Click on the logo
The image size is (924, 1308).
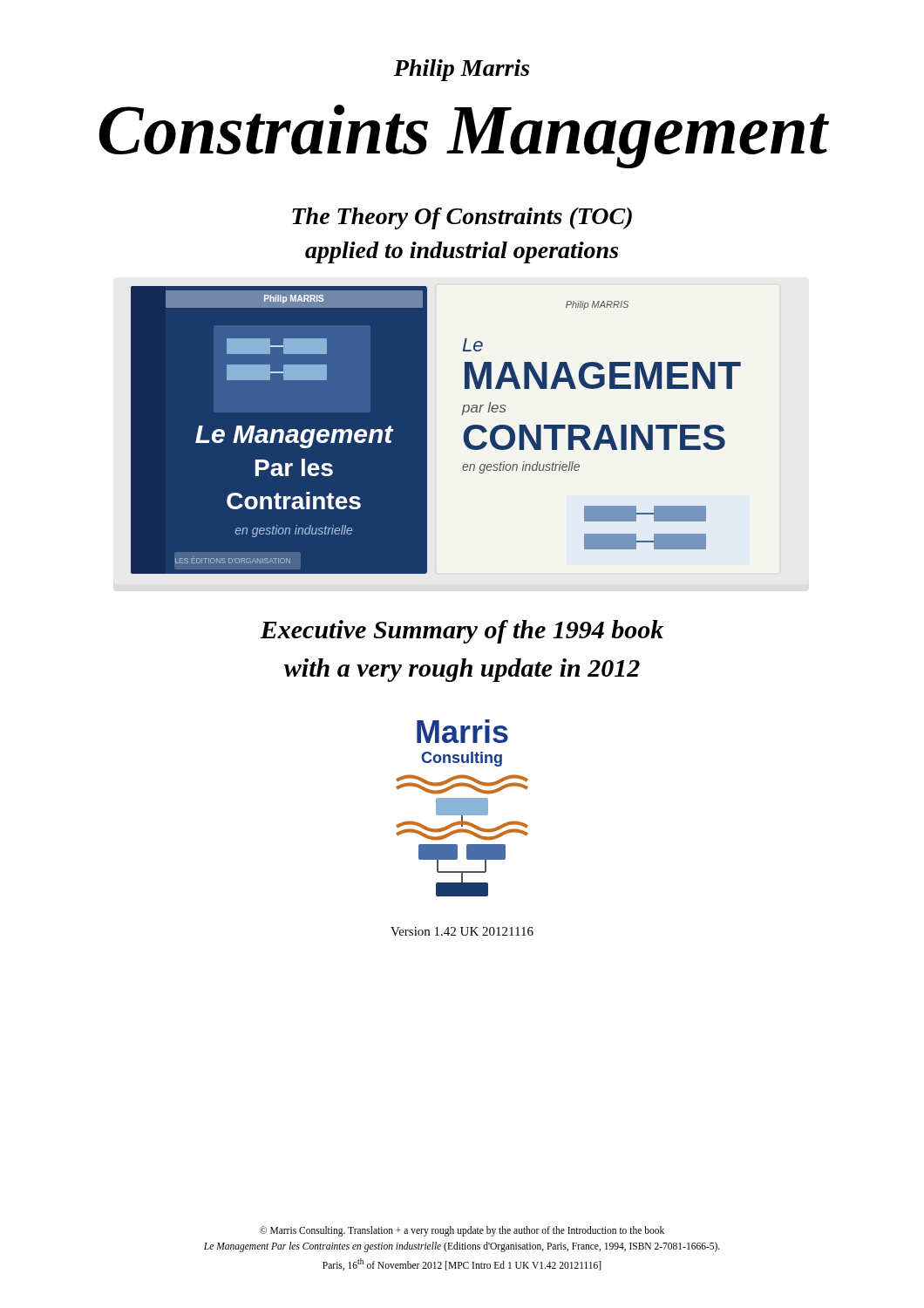tap(462, 804)
